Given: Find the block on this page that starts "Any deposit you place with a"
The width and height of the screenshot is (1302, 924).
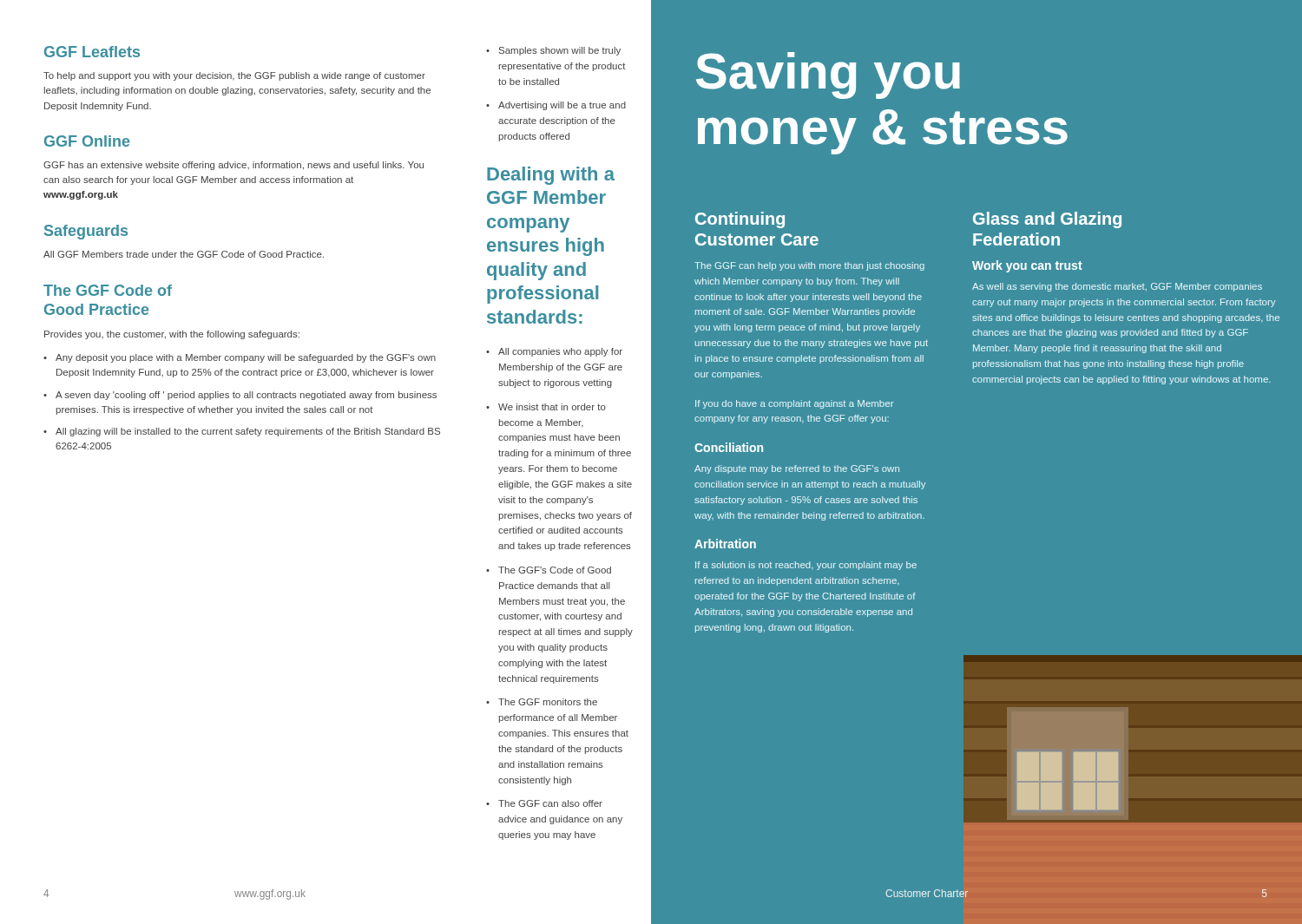Looking at the screenshot, I should (246, 365).
